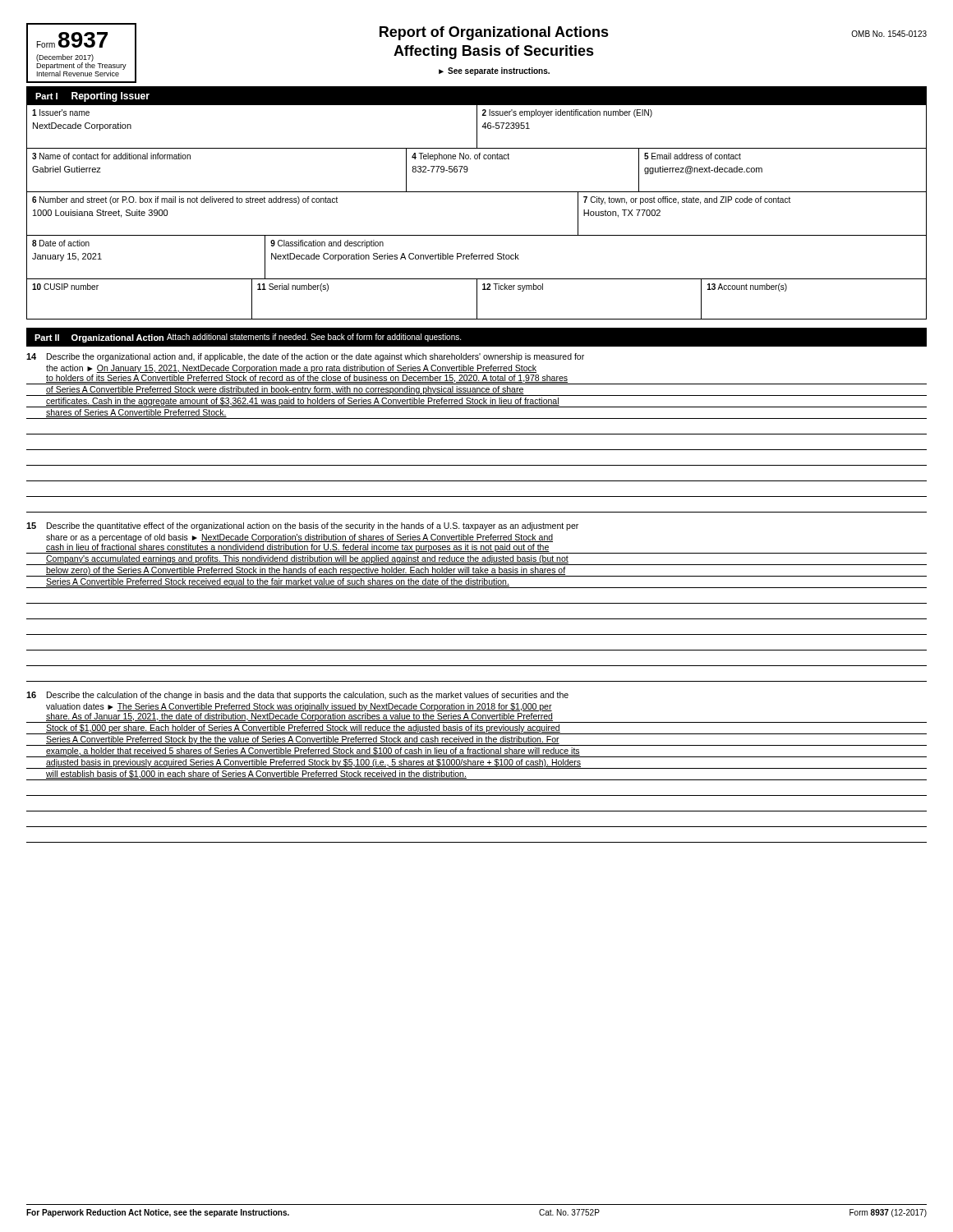
Task: Find the table that mentions "1 Issuer's name"
Action: pos(476,127)
